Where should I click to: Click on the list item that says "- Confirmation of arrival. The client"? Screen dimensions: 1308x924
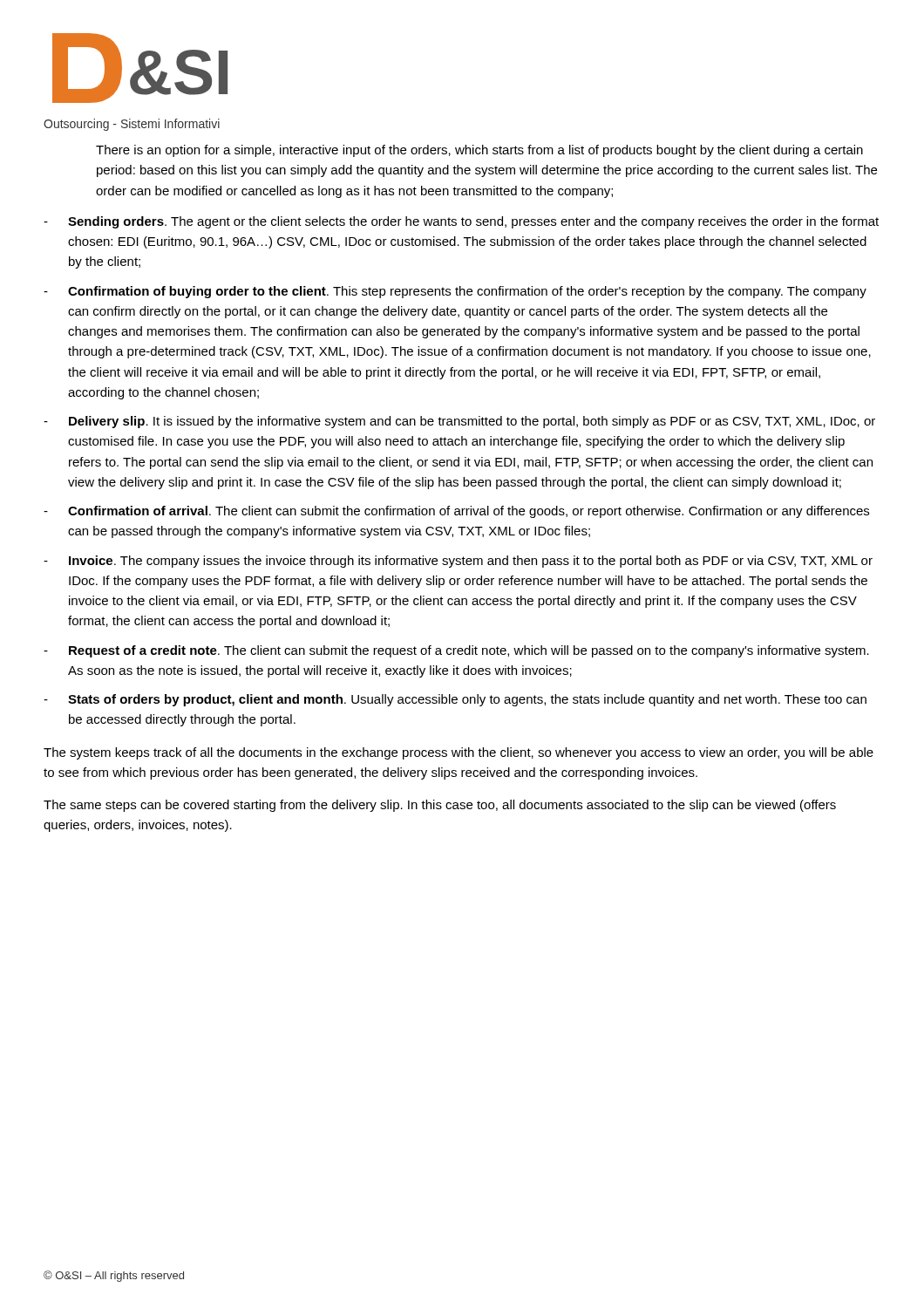click(x=462, y=521)
